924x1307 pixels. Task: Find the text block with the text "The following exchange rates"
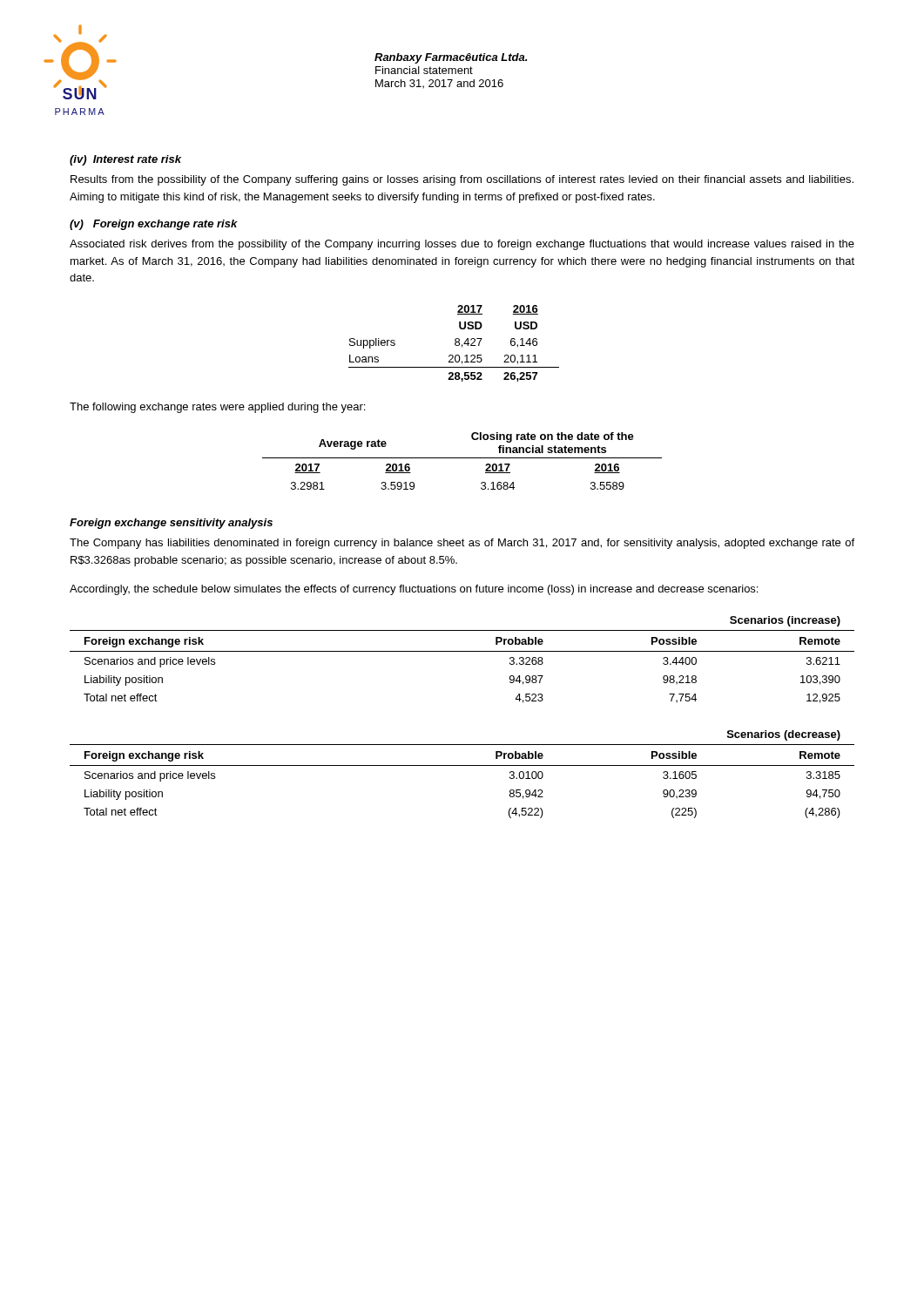coord(218,406)
